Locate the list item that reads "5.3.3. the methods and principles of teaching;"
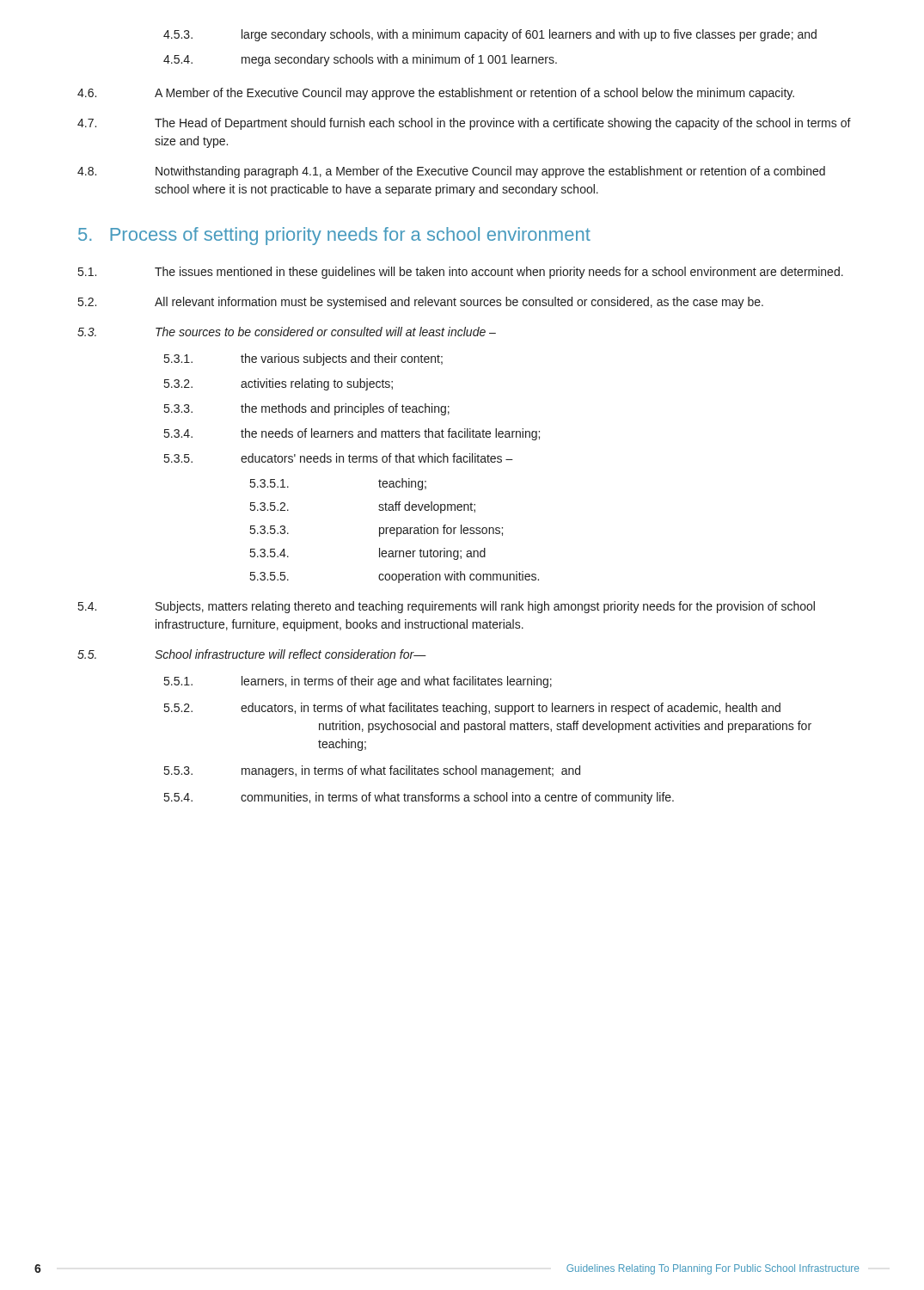Image resolution: width=924 pixels, height=1290 pixels. point(307,409)
